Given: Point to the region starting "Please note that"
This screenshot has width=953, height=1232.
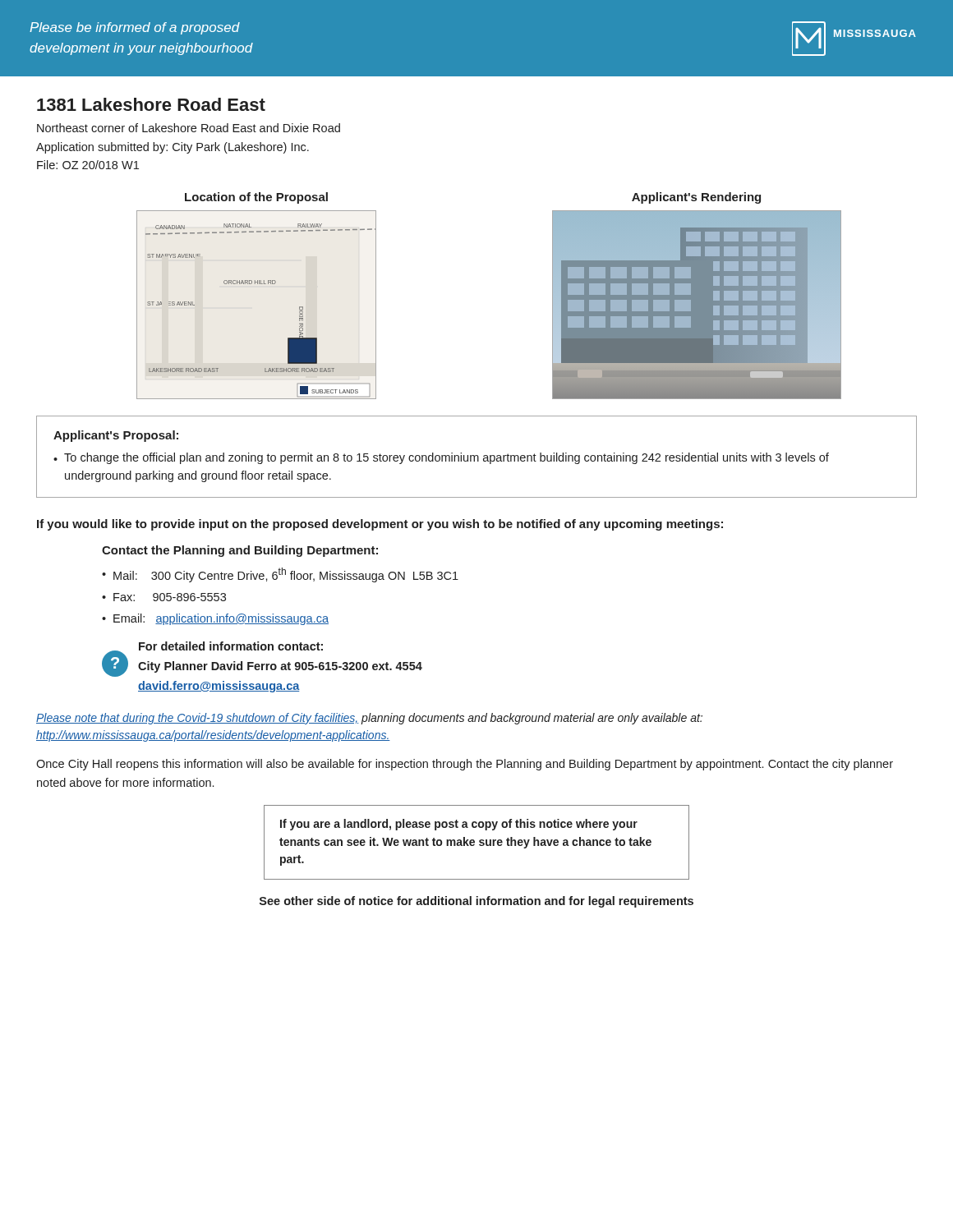Looking at the screenshot, I should point(370,727).
